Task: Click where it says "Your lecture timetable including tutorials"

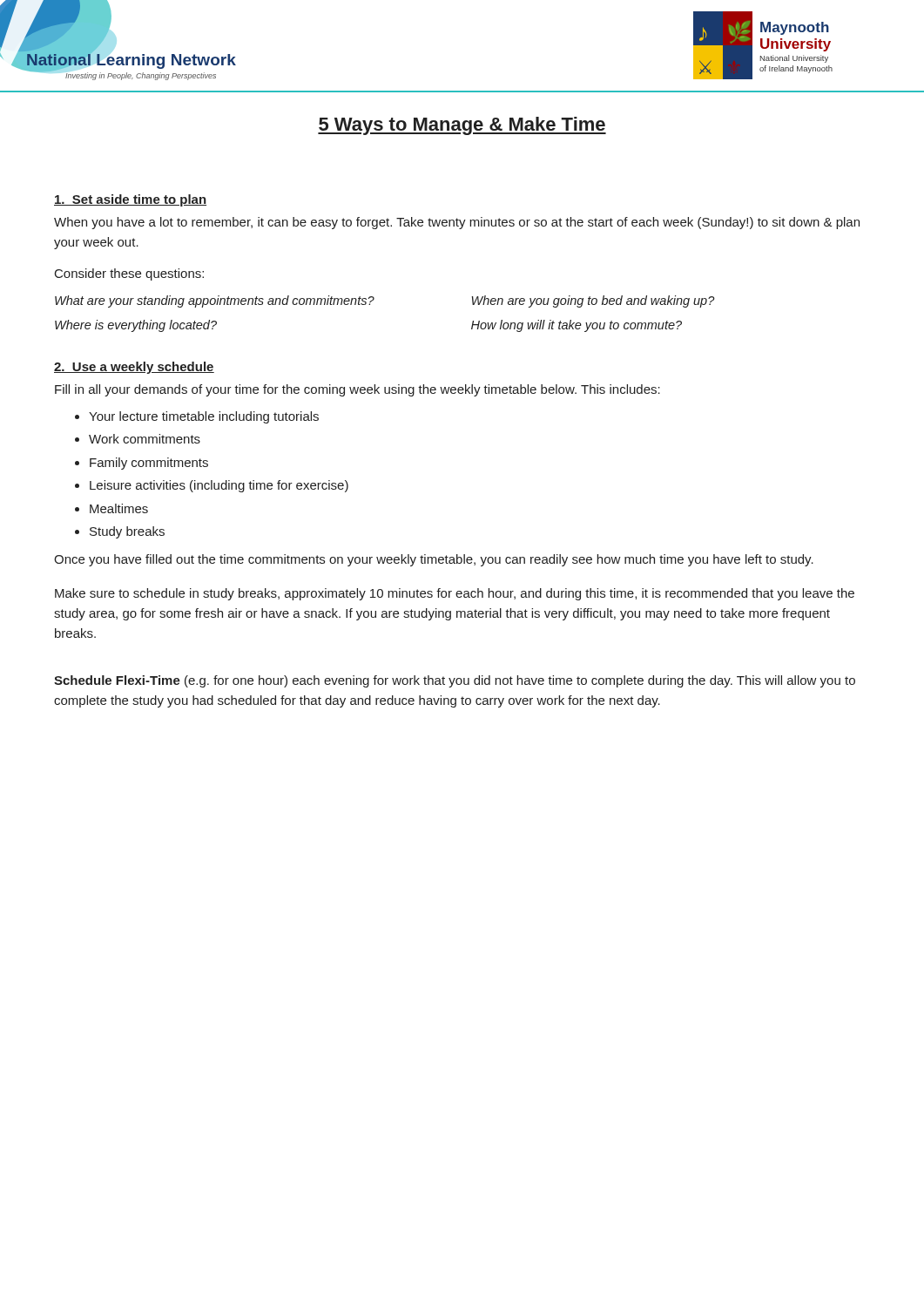Action: click(x=204, y=416)
